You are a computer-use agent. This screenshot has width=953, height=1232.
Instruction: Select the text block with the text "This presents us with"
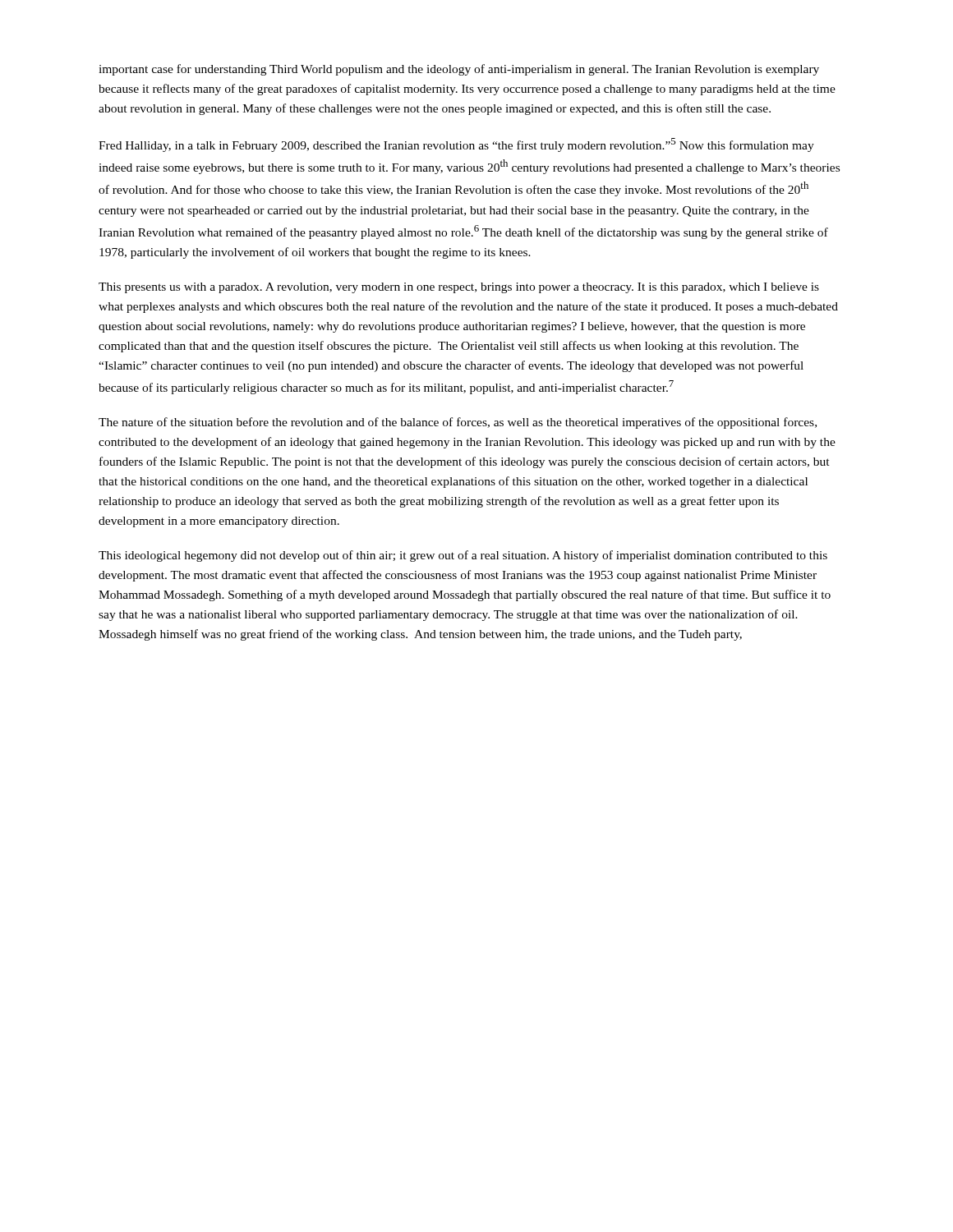click(x=472, y=337)
